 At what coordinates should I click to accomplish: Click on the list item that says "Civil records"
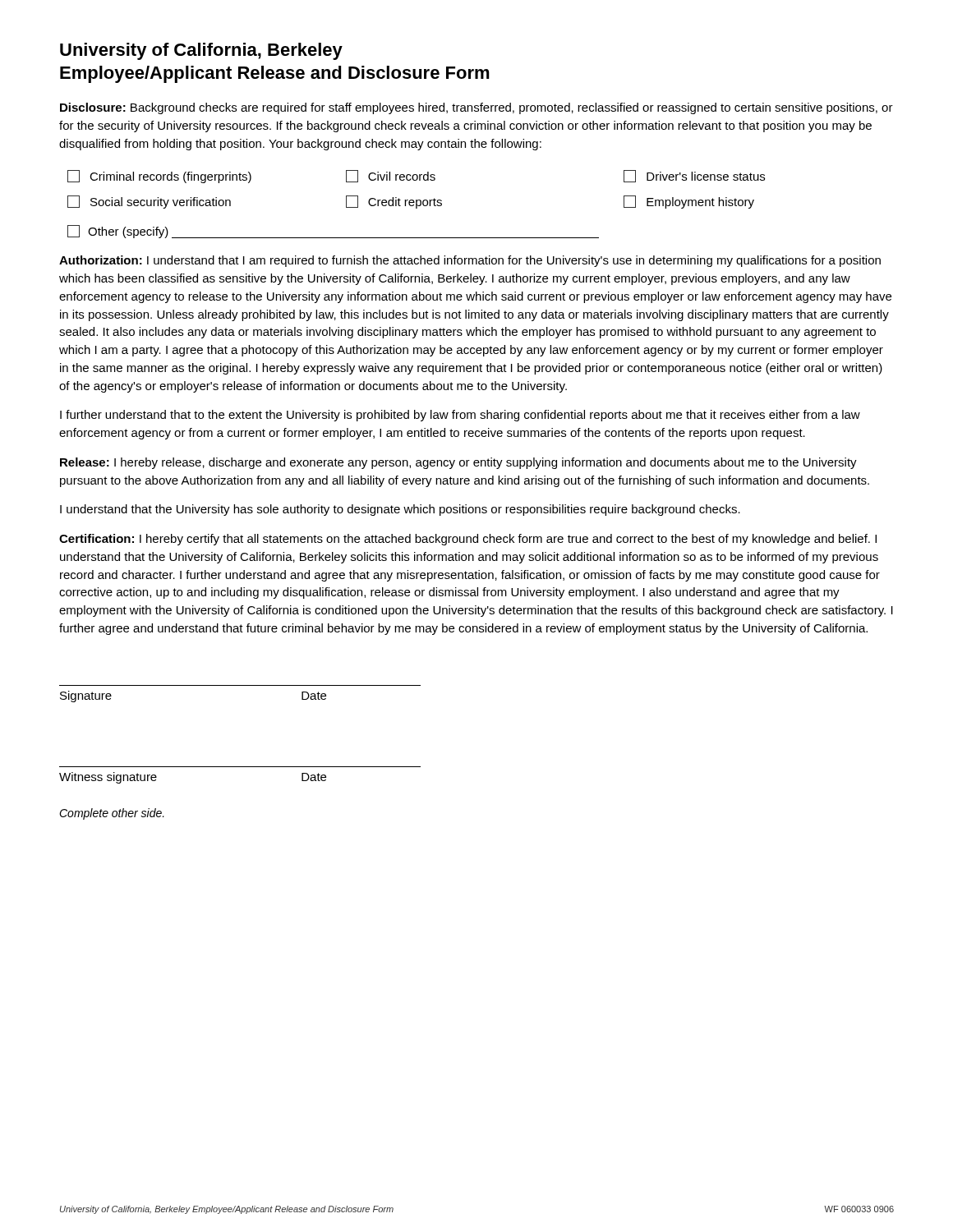pos(391,176)
